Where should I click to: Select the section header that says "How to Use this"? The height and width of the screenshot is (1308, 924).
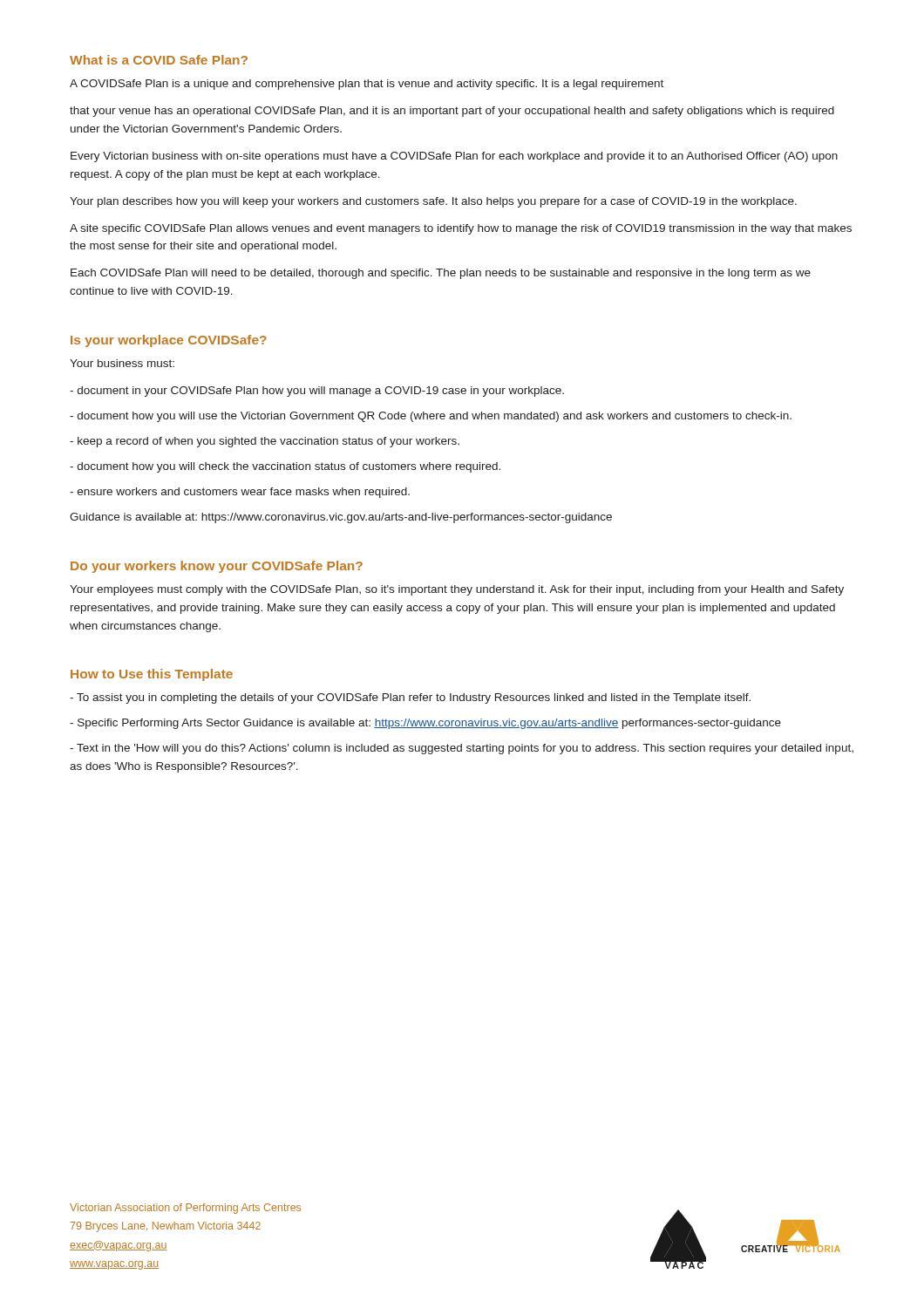pos(151,674)
